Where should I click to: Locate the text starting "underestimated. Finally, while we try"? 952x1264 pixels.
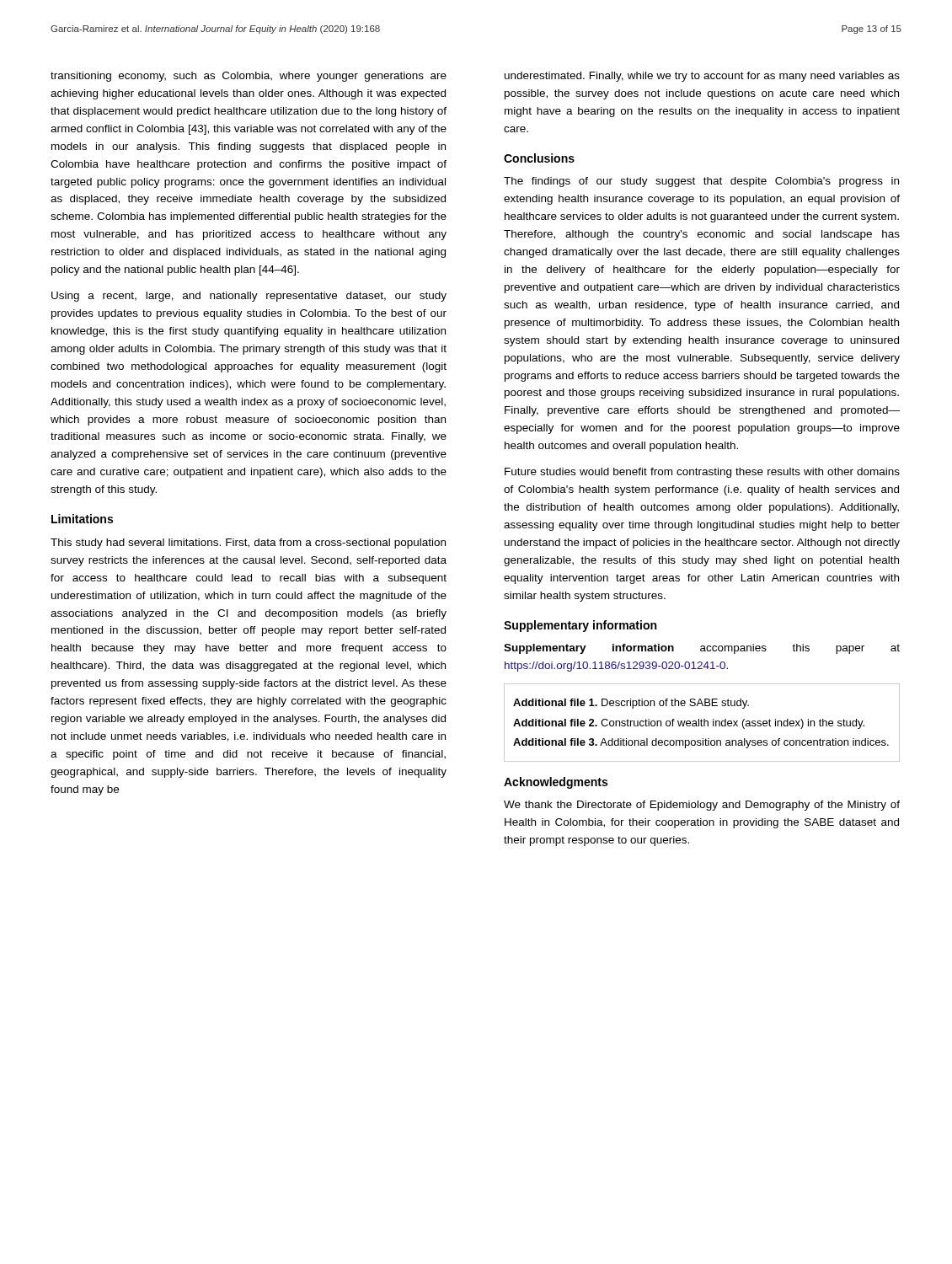coord(702,103)
